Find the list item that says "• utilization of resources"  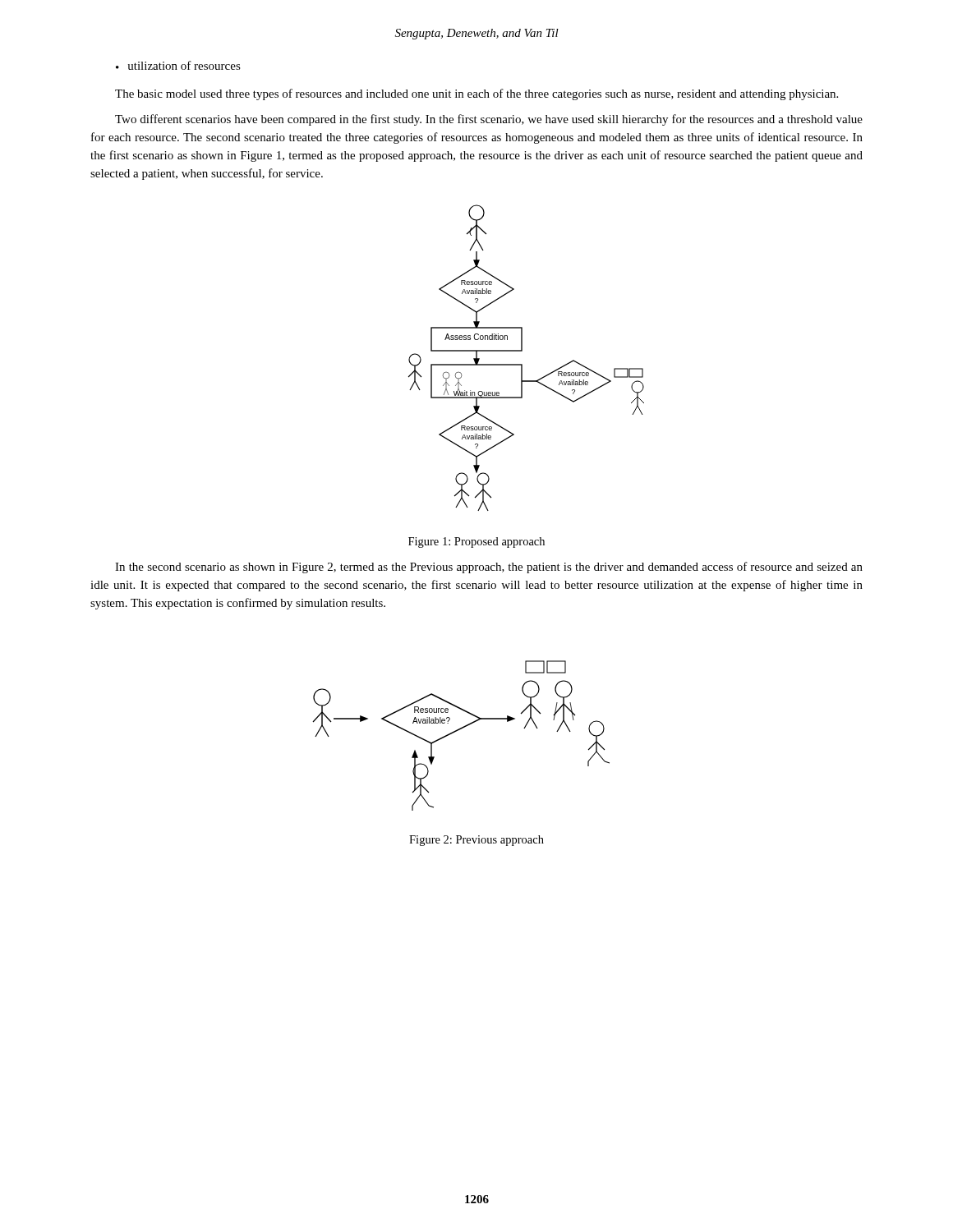[x=178, y=67]
